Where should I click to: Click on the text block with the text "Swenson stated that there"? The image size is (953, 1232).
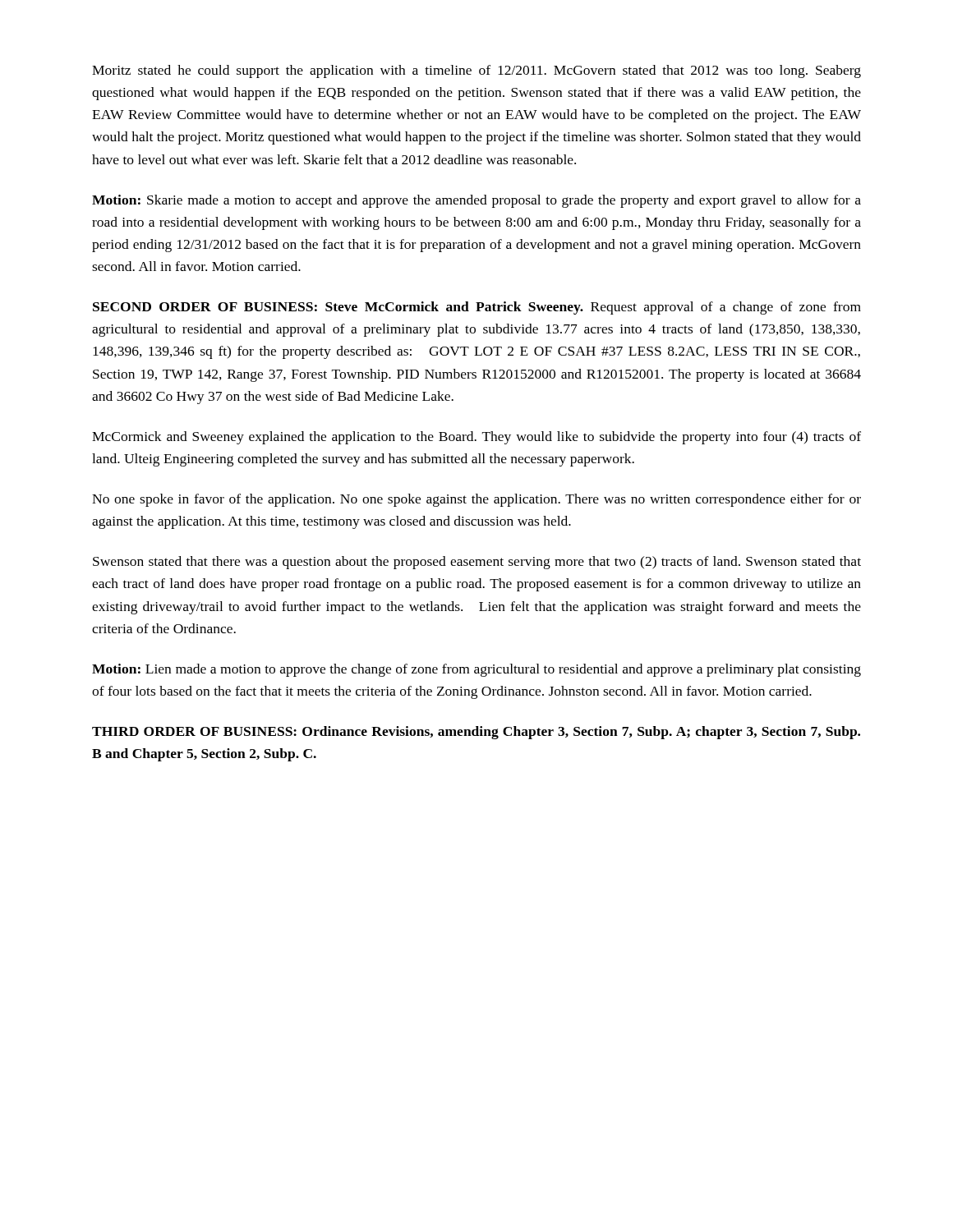coord(476,595)
